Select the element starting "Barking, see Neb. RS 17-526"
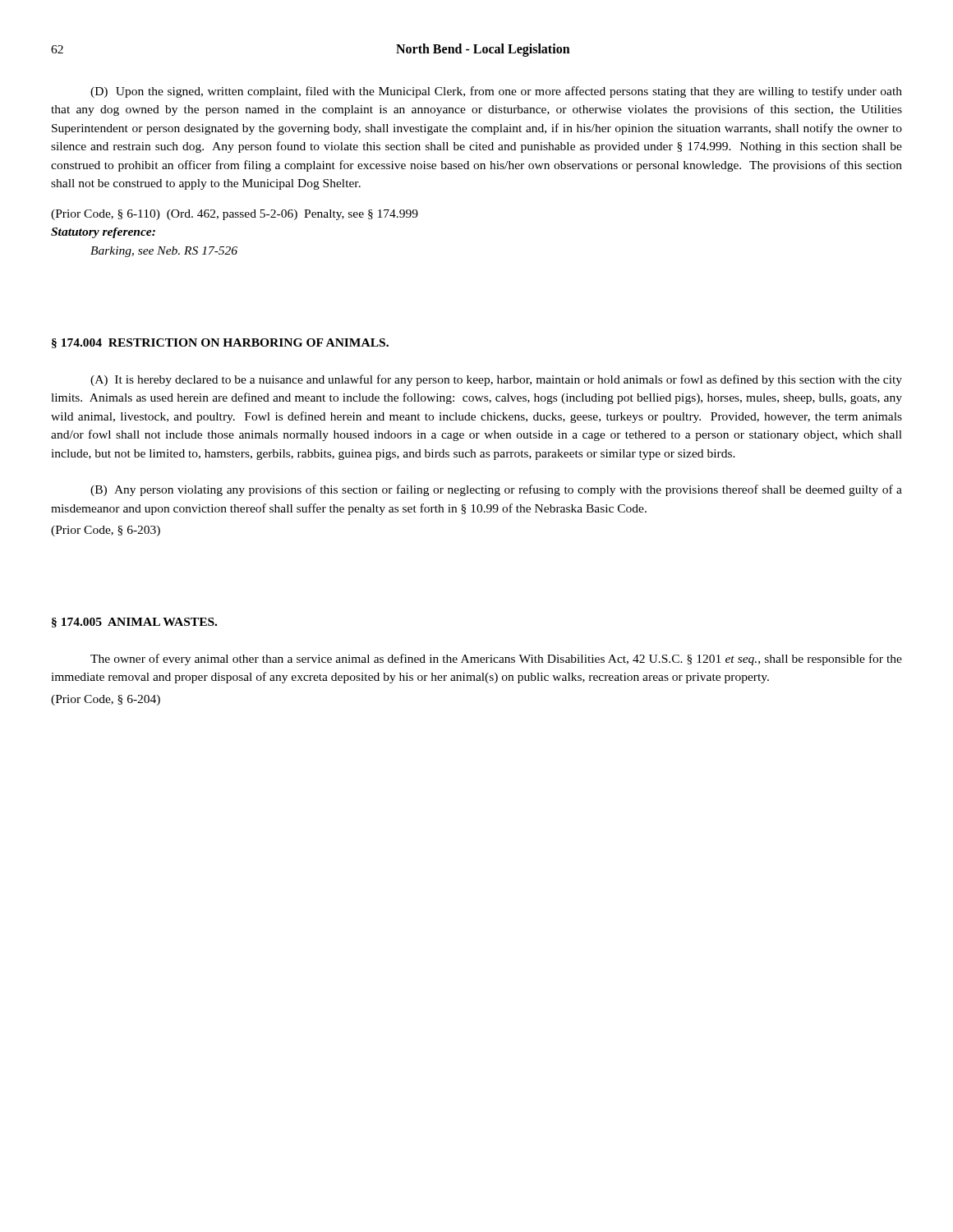 click(164, 252)
